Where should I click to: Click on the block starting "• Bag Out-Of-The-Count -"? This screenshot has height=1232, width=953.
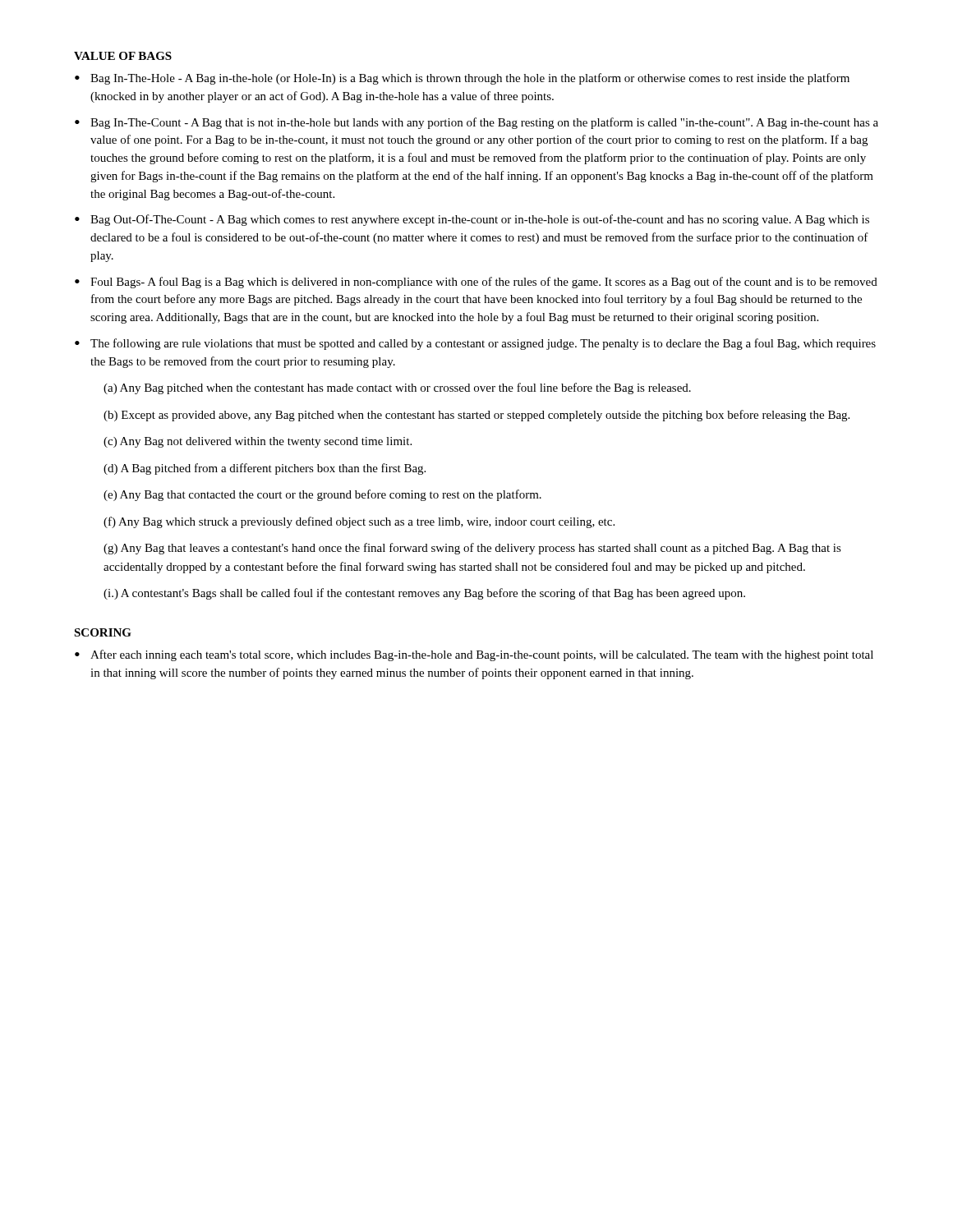coord(476,238)
